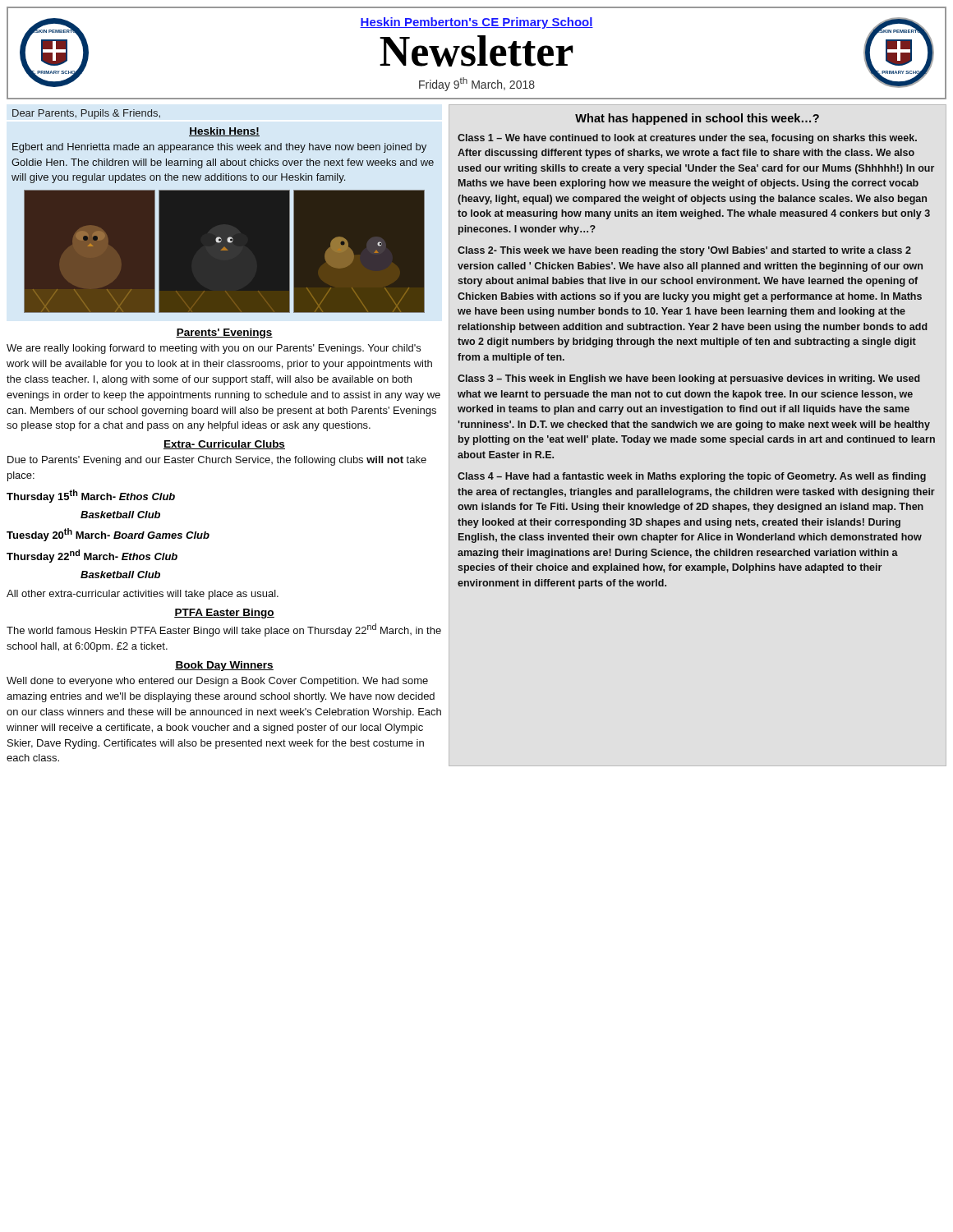953x1232 pixels.
Task: Locate a photo
Action: (224, 251)
